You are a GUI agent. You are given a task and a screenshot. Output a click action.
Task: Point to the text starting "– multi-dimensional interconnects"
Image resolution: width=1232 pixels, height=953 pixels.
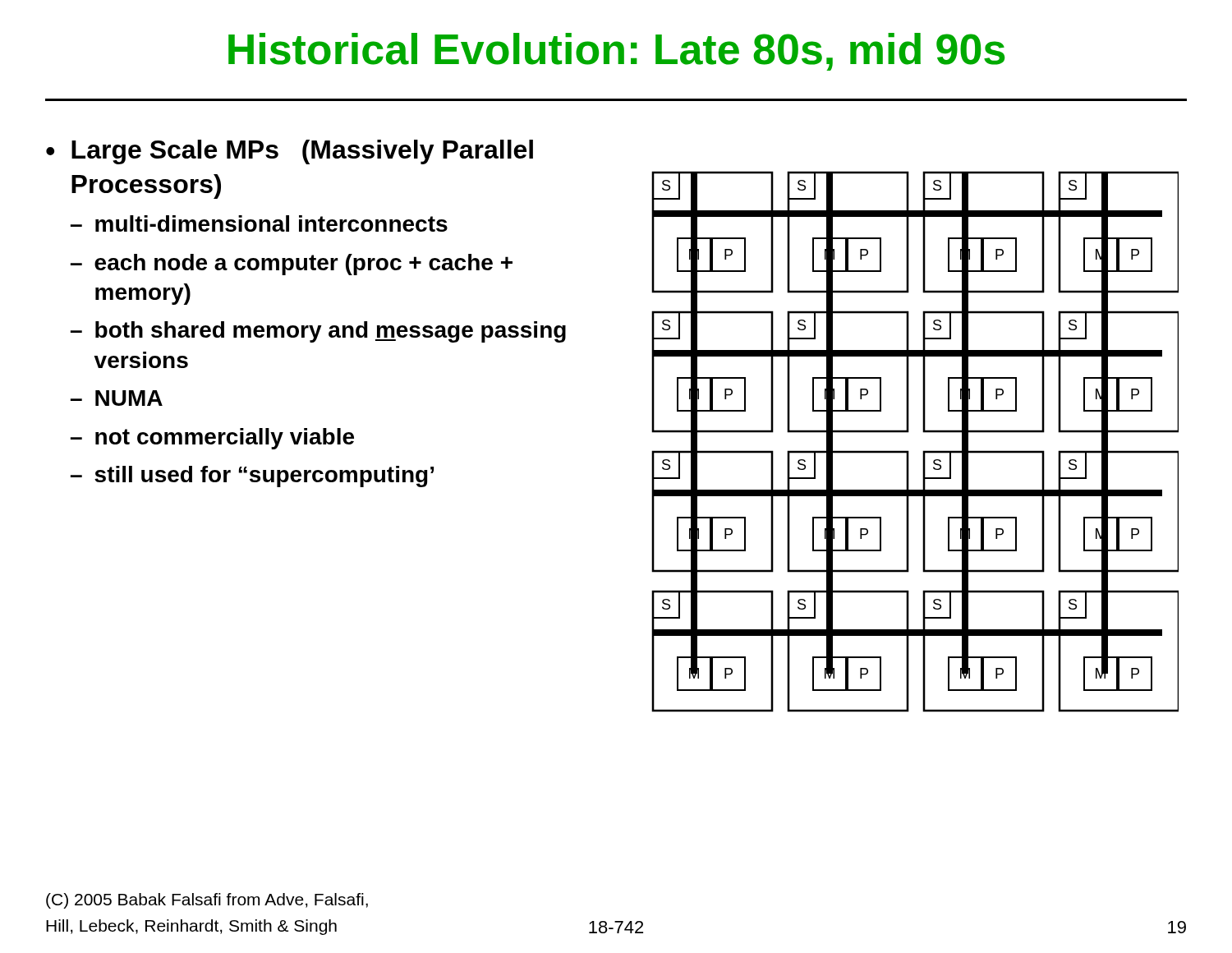[259, 225]
